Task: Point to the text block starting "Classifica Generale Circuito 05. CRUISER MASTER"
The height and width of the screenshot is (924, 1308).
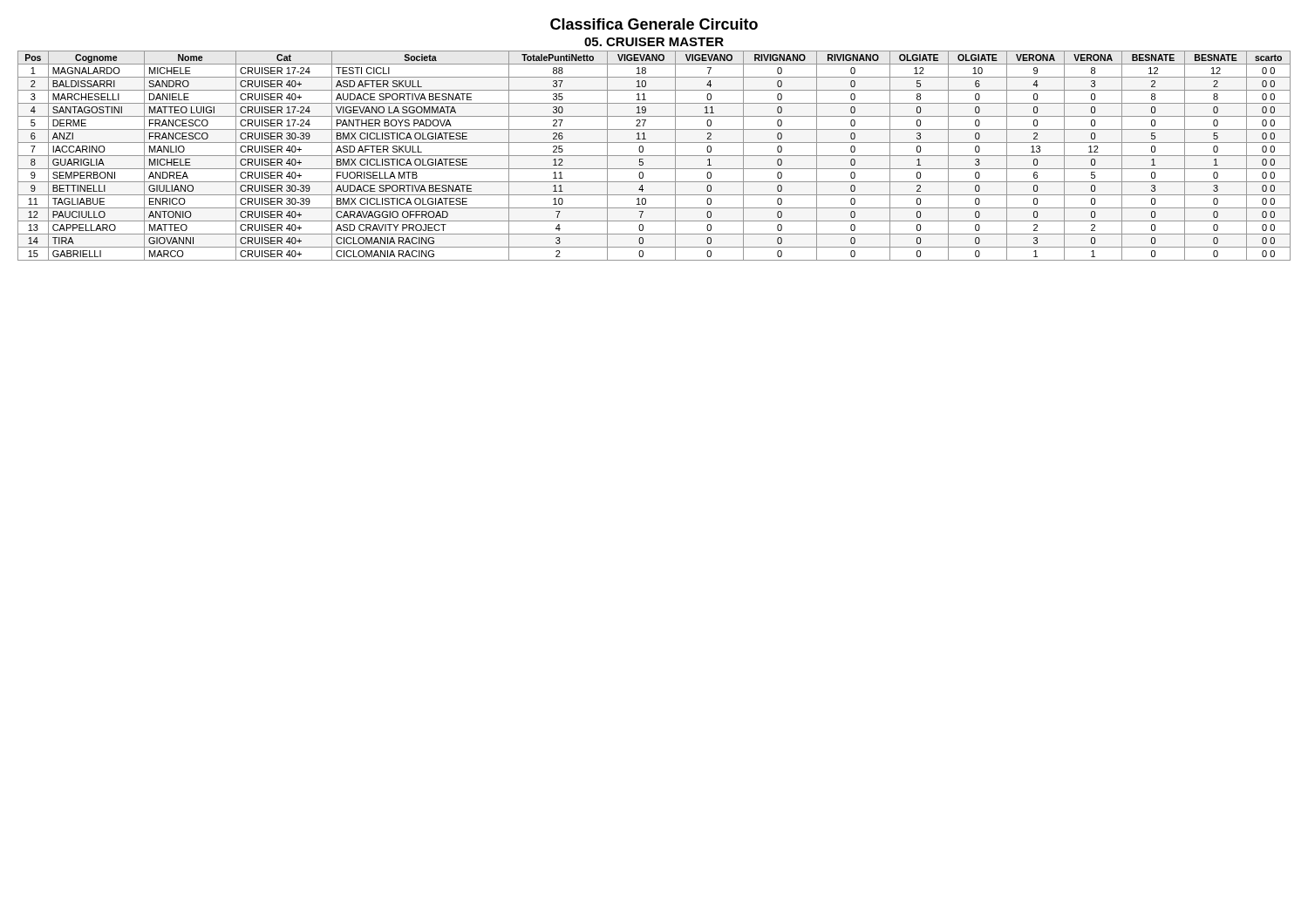Action: pos(654,32)
